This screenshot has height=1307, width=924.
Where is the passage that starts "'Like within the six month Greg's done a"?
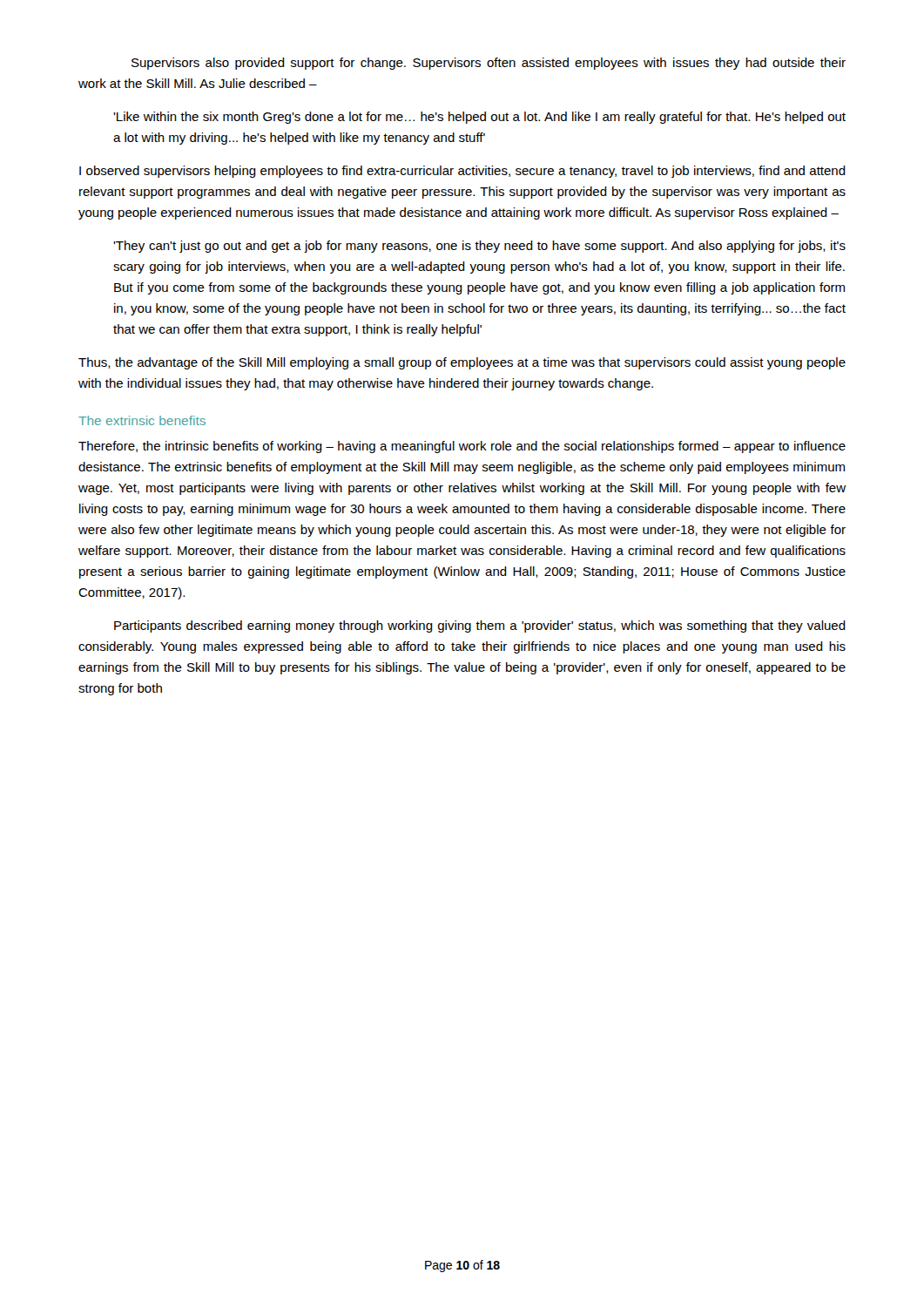(479, 127)
